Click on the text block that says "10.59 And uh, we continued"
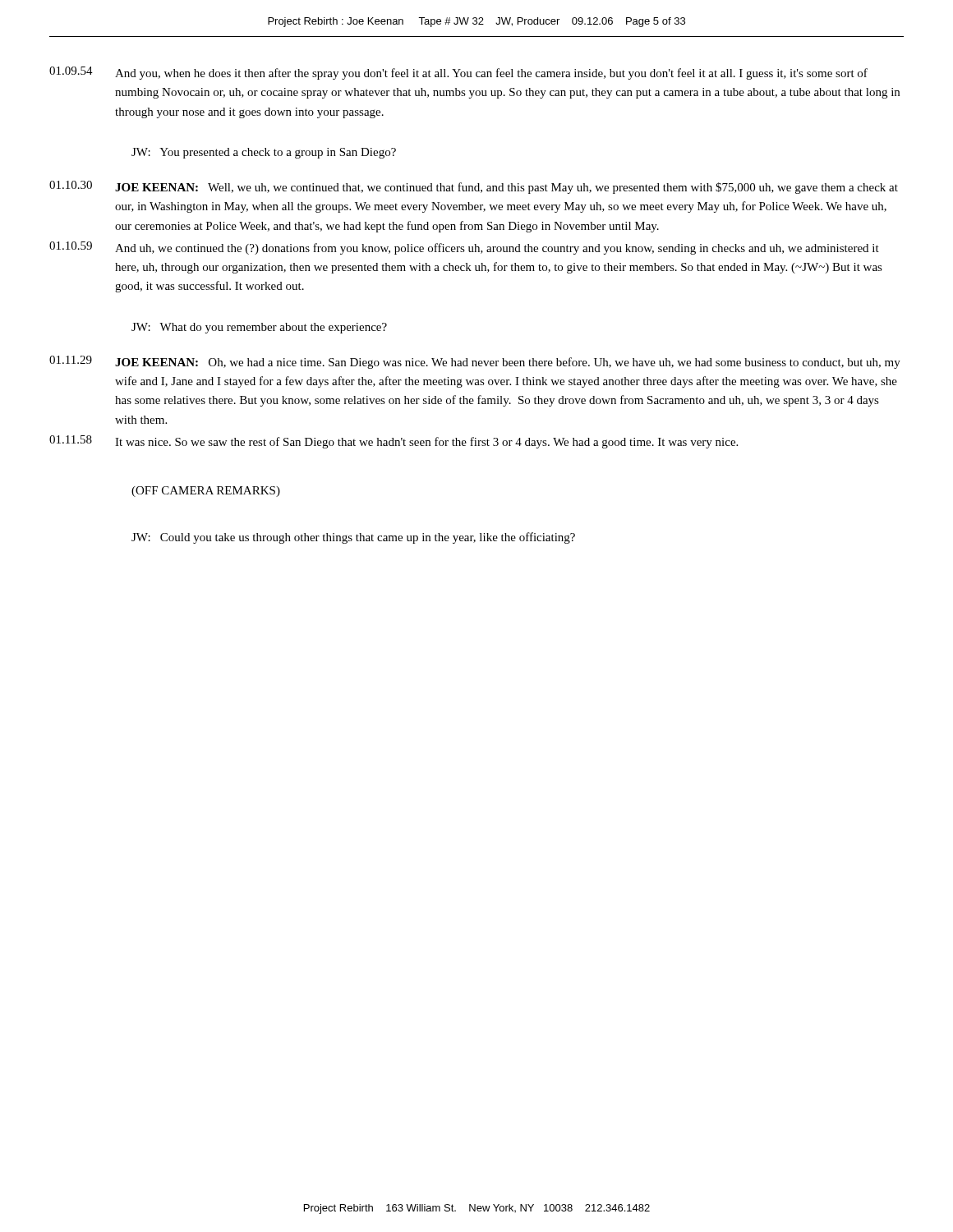953x1232 pixels. pyautogui.click(x=476, y=267)
